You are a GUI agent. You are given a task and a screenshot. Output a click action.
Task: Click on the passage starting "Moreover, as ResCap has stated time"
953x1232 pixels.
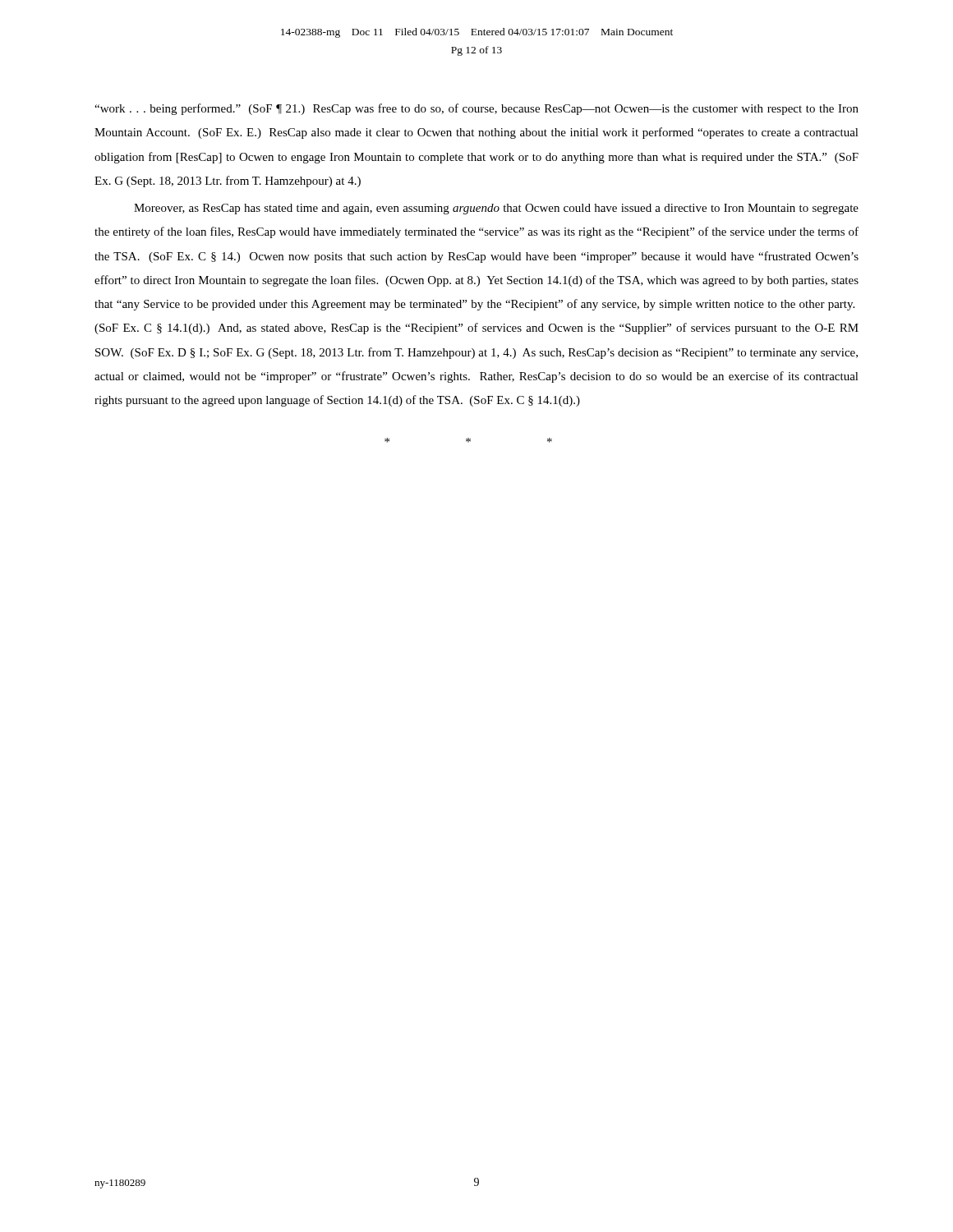tap(476, 304)
